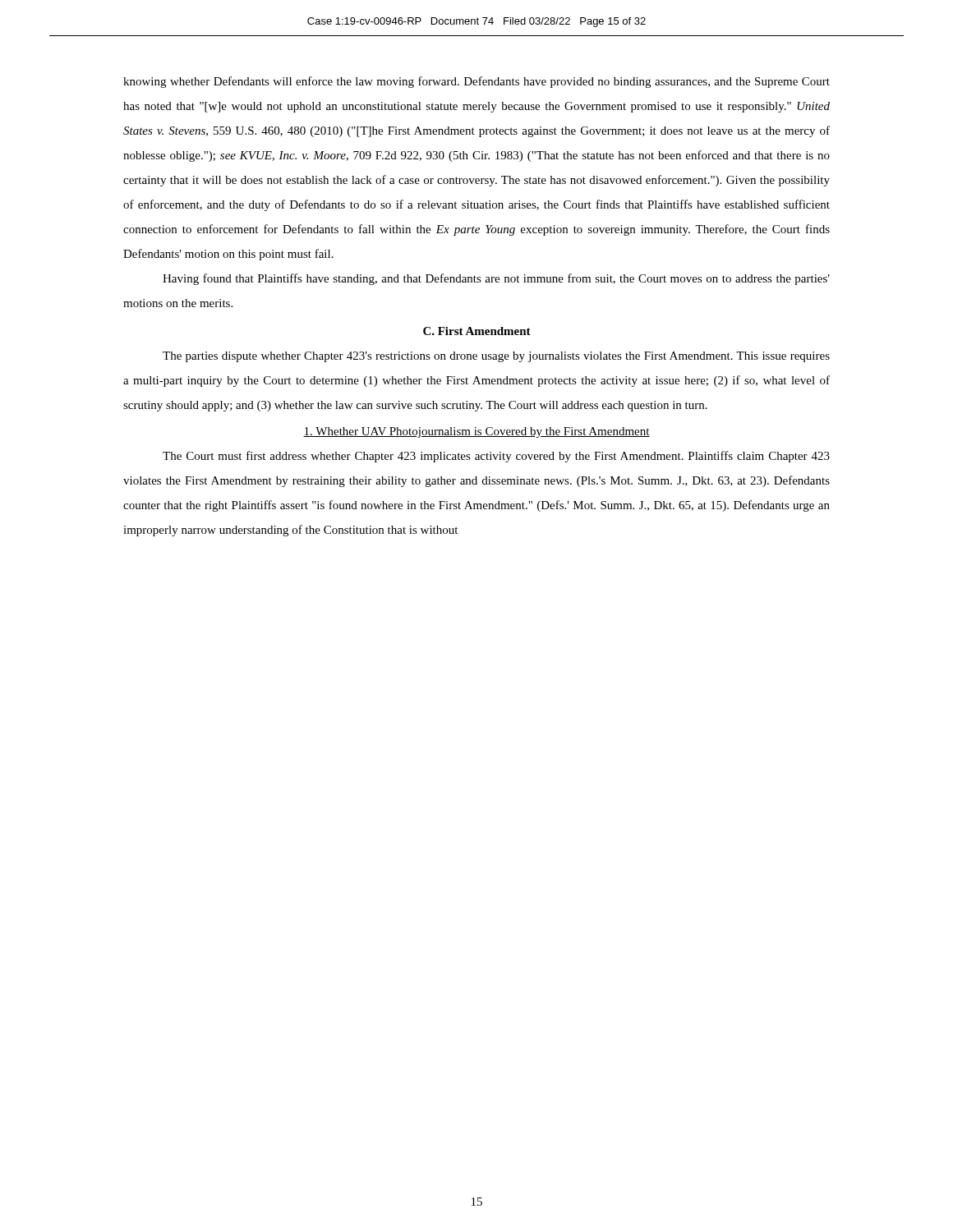
Task: Select the text block containing "knowing whether Defendants will enforce"
Action: pyautogui.click(x=476, y=168)
